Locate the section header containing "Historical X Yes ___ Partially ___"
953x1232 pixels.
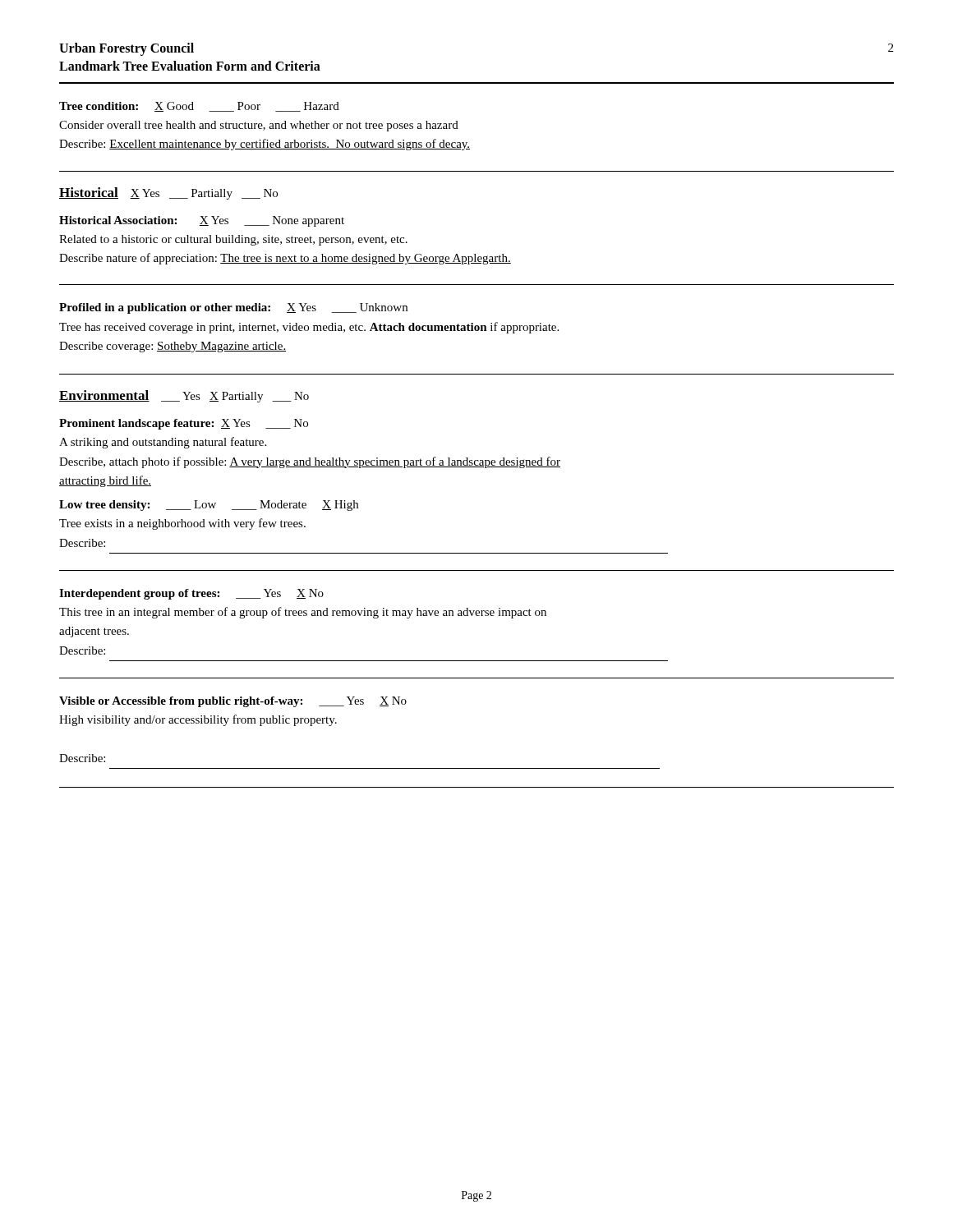point(169,192)
